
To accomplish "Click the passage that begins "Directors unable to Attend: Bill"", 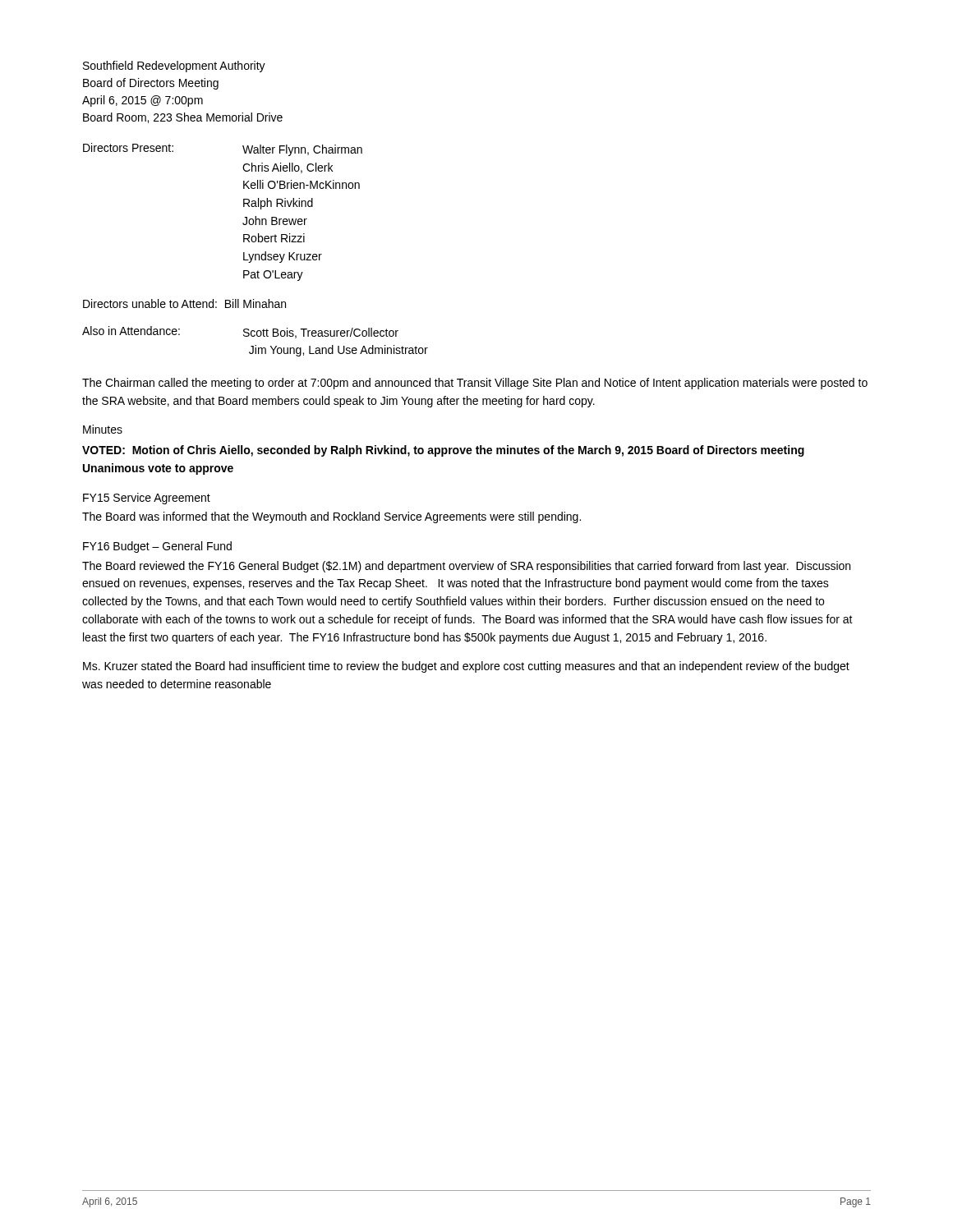I will (184, 304).
